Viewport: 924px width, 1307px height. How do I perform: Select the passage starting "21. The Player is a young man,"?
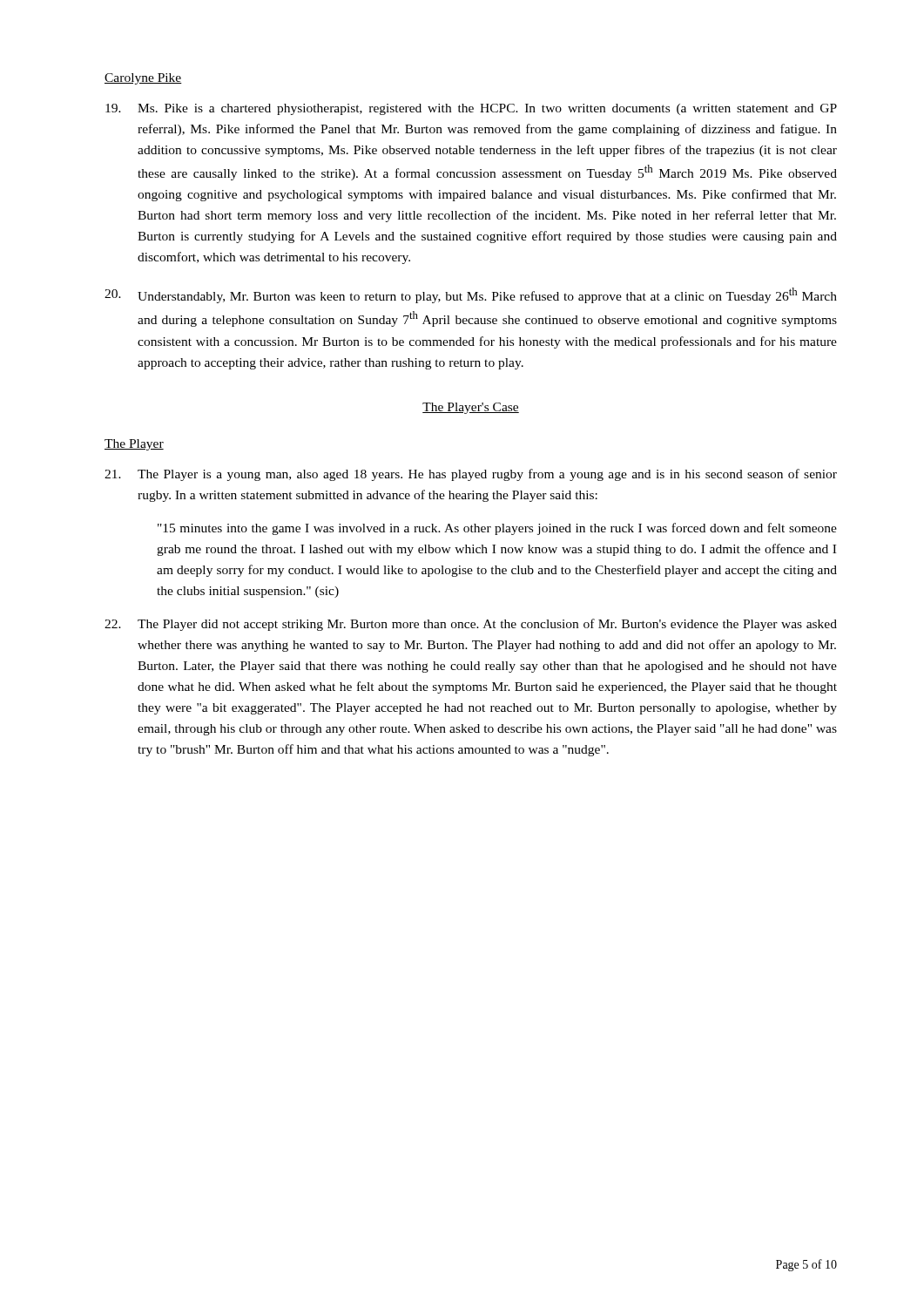[471, 484]
